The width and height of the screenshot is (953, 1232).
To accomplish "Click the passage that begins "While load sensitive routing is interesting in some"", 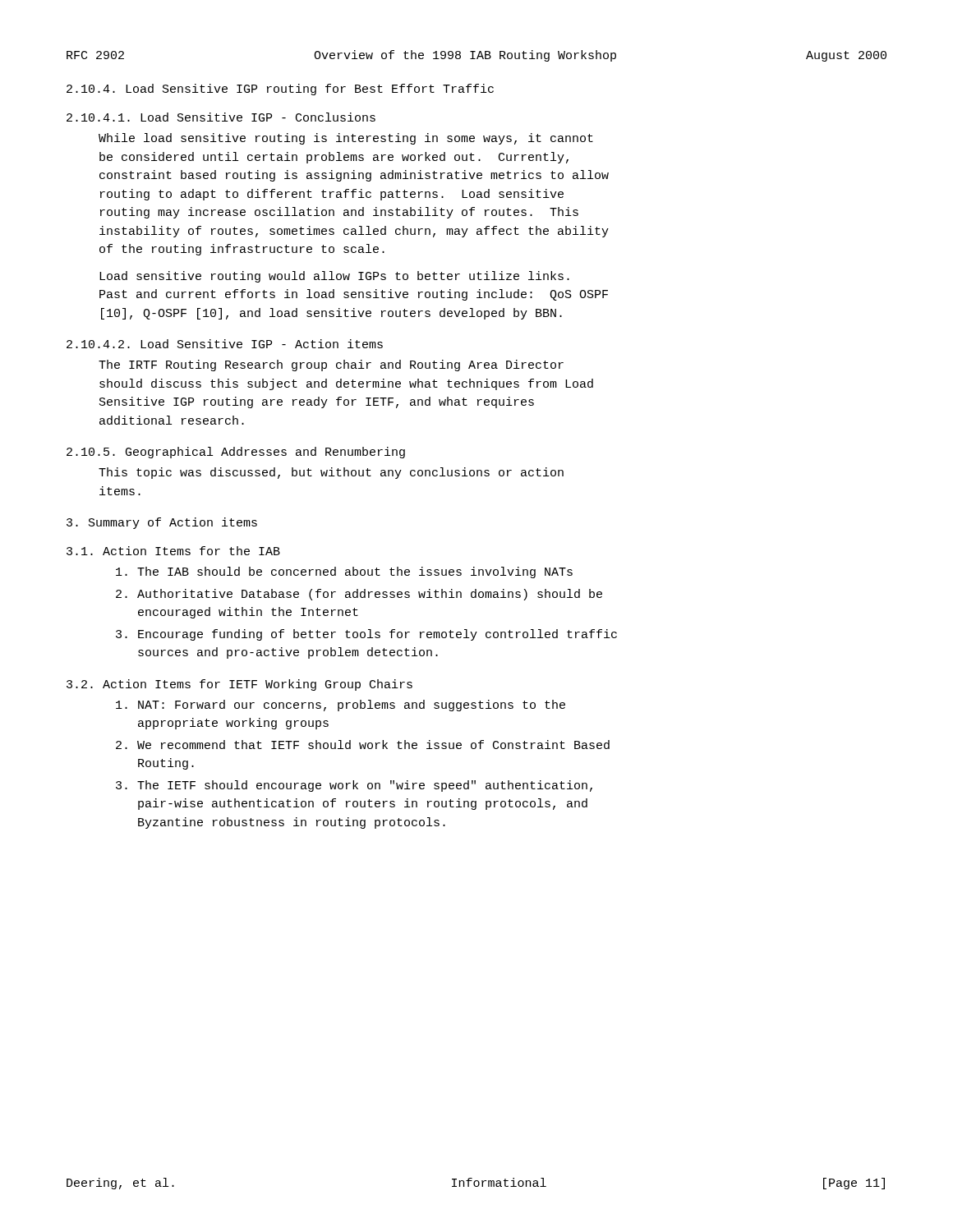I will tap(354, 195).
